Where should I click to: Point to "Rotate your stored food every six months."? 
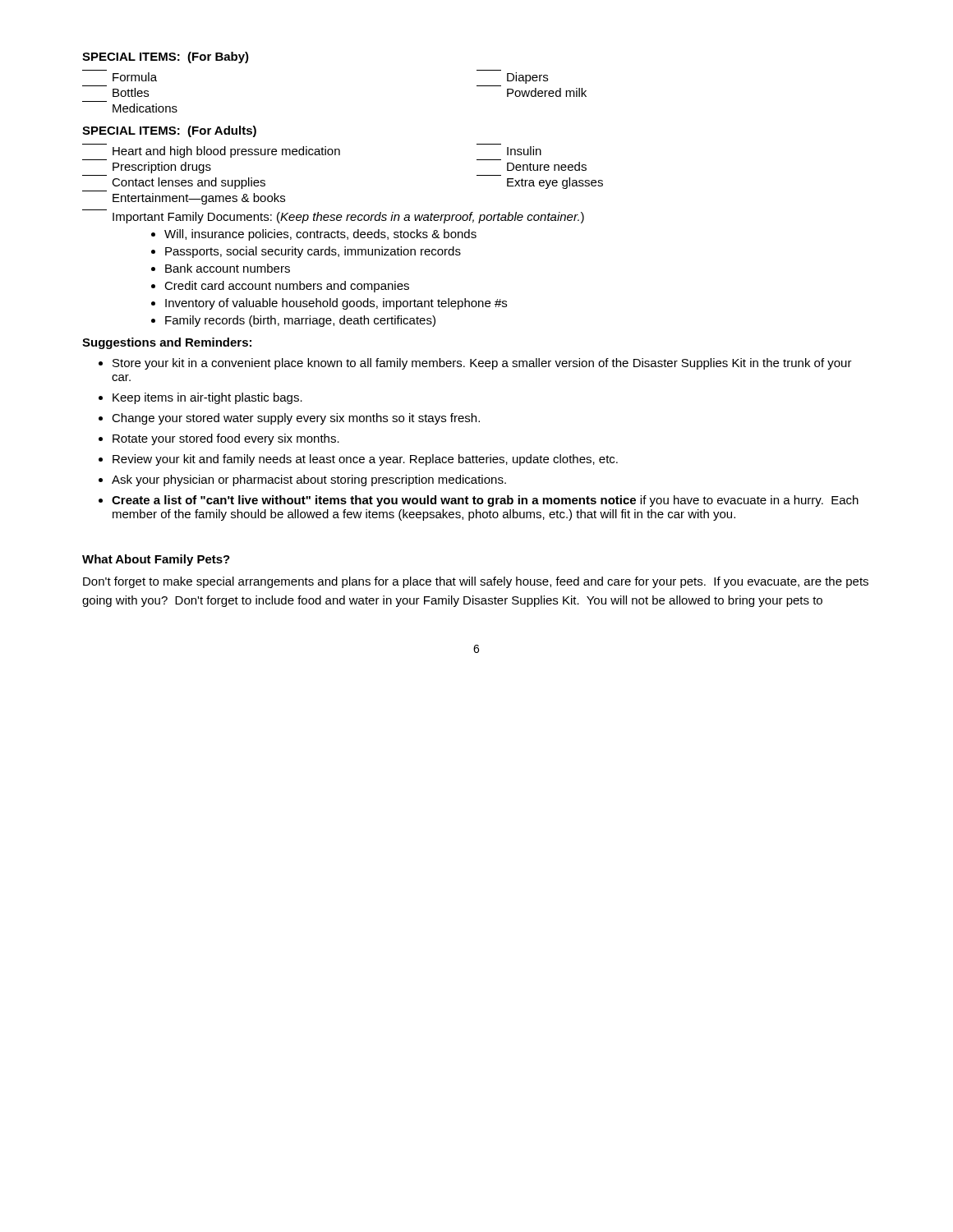click(x=226, y=438)
